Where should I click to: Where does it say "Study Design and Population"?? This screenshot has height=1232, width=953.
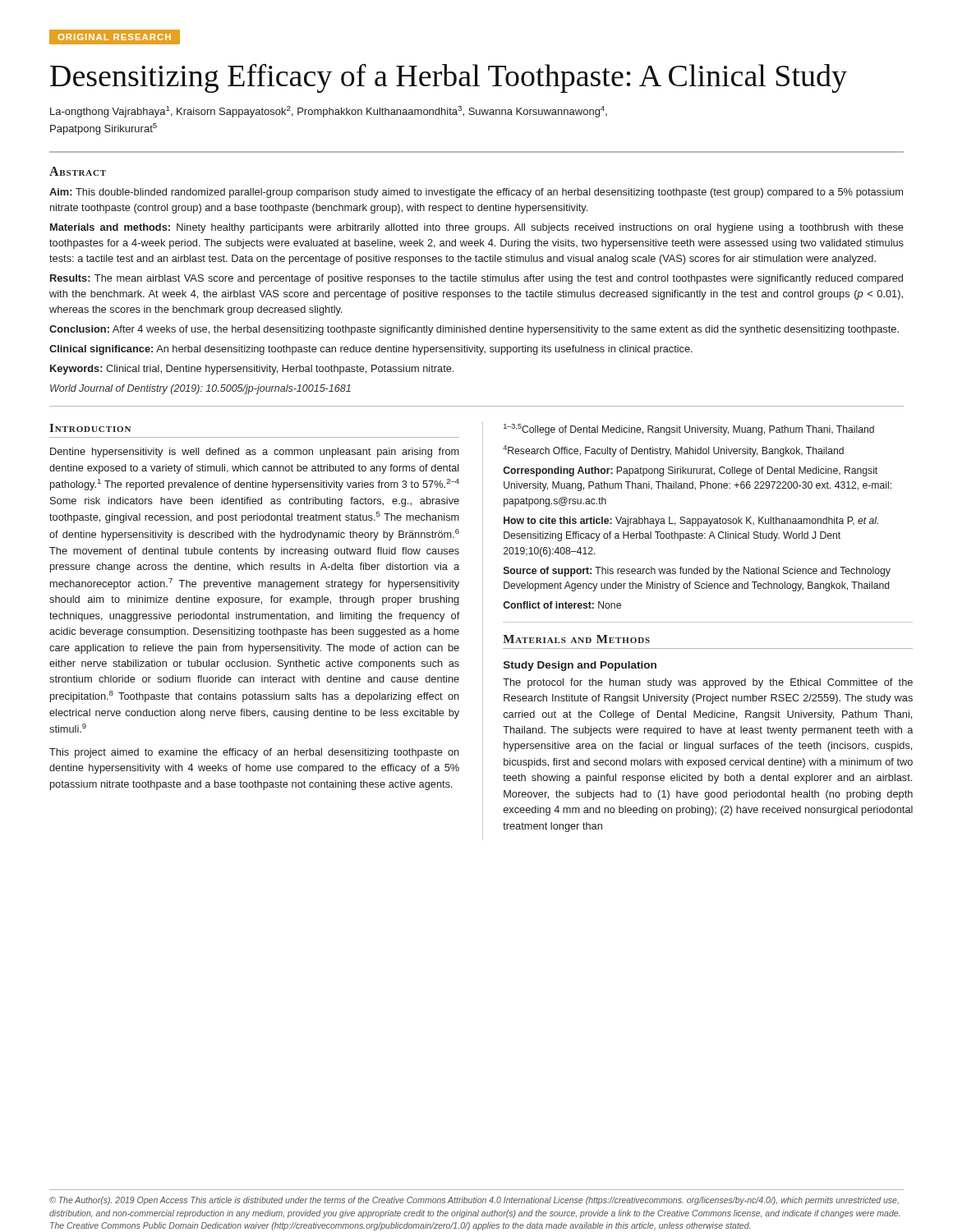580,666
